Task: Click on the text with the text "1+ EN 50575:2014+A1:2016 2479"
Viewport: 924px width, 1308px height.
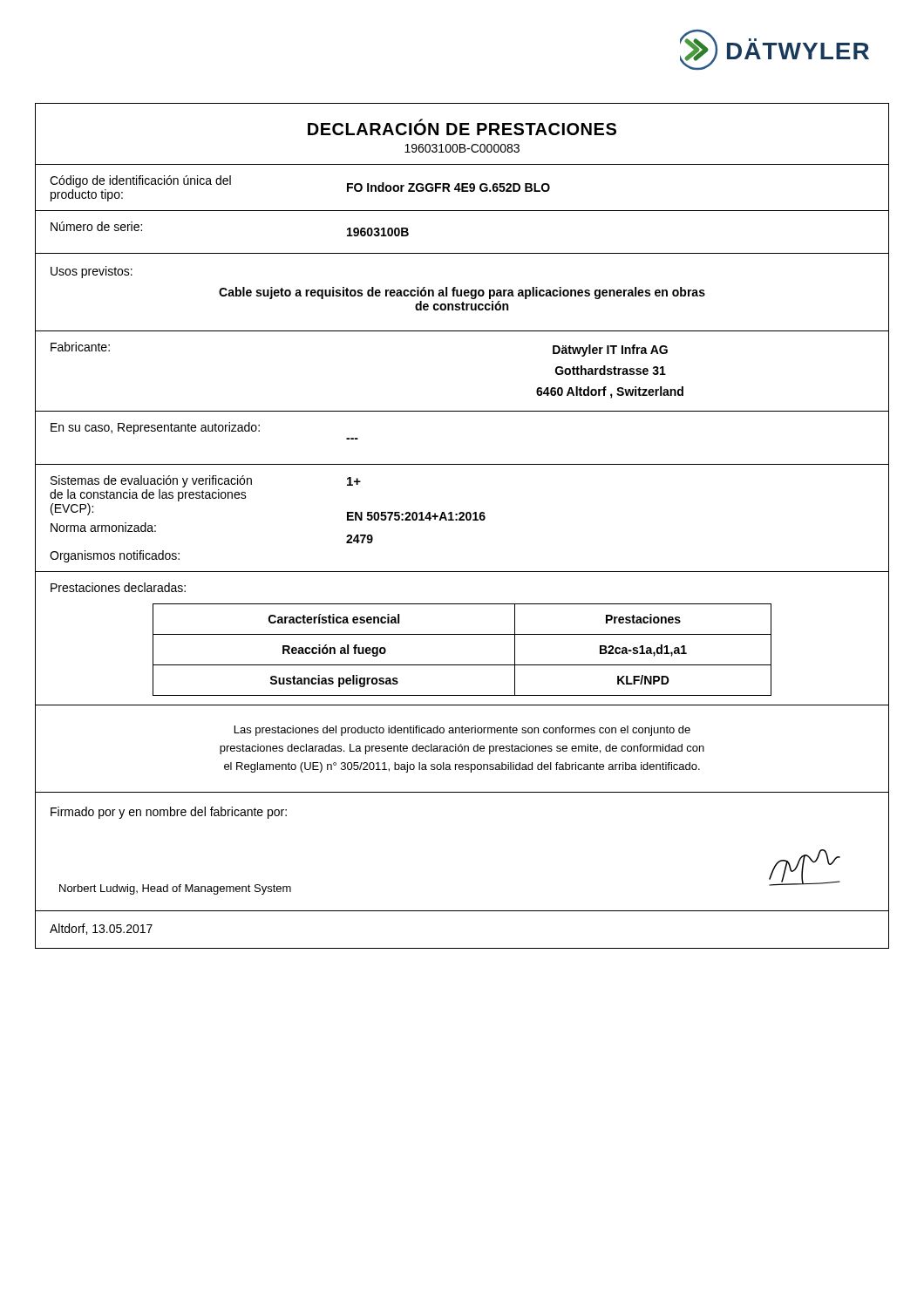Action: click(x=354, y=481)
